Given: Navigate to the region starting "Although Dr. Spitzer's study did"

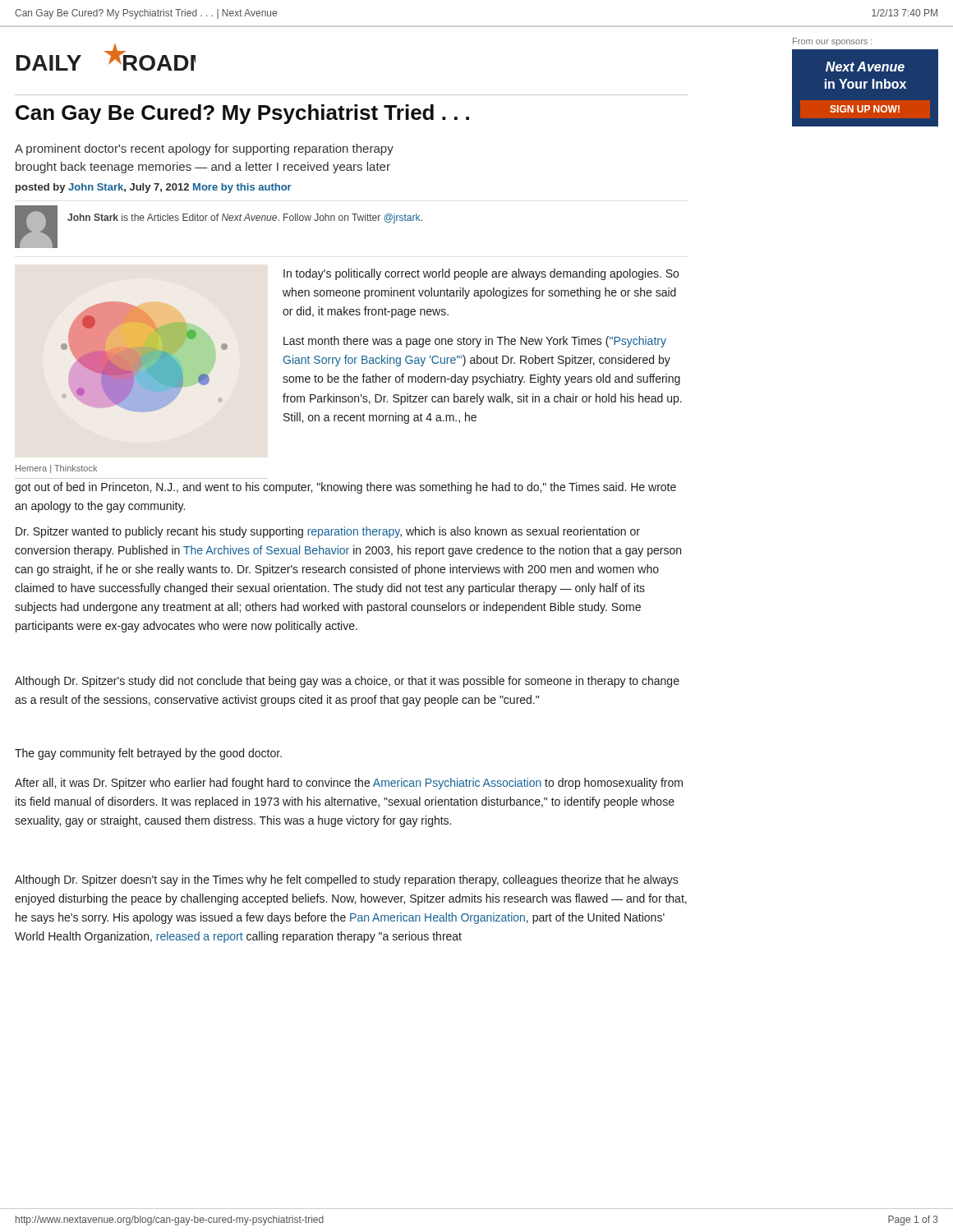Looking at the screenshot, I should (352, 691).
